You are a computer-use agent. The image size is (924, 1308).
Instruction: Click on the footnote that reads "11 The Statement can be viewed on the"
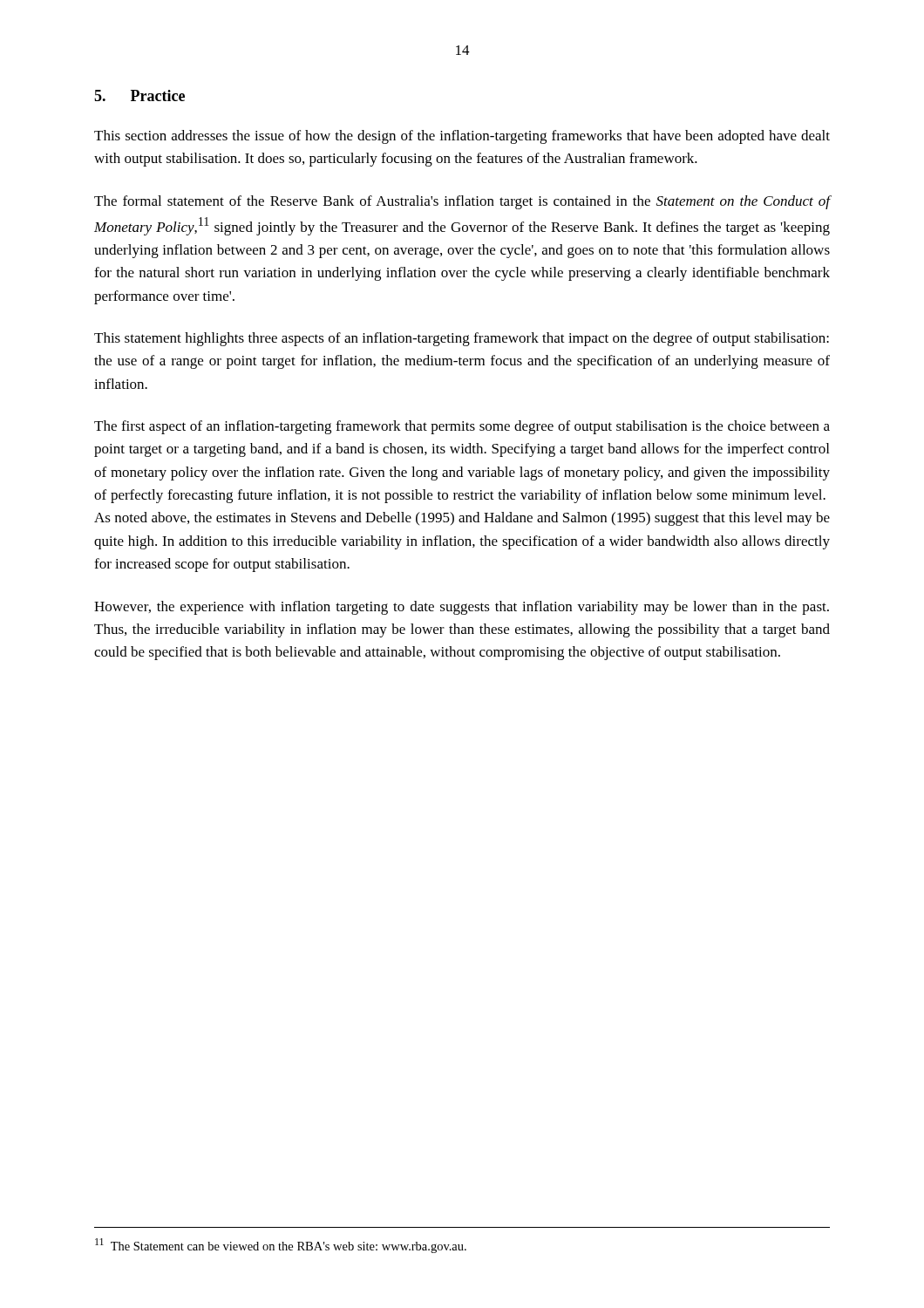(281, 1244)
